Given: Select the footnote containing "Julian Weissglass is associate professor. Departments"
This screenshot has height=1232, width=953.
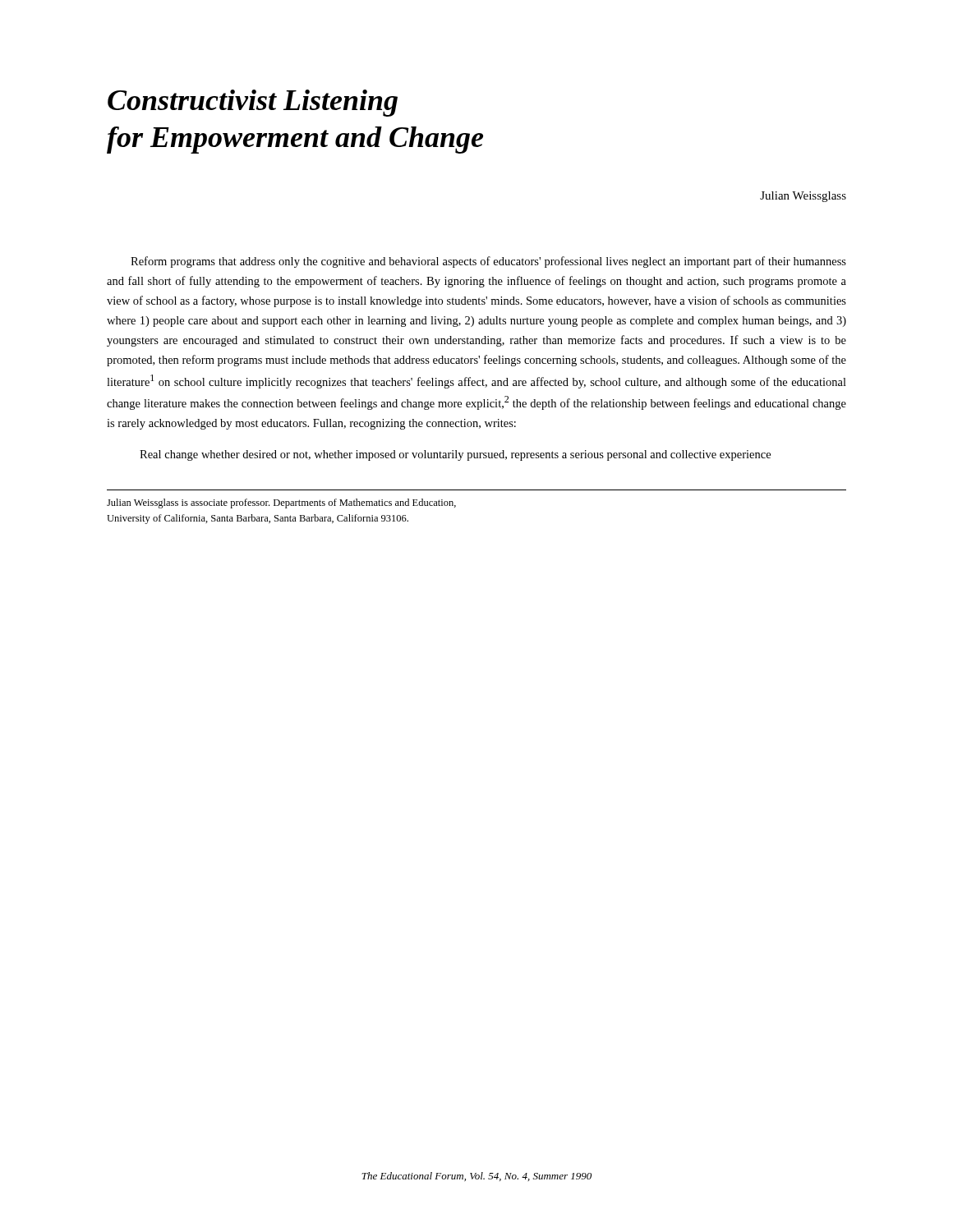Looking at the screenshot, I should pyautogui.click(x=282, y=510).
